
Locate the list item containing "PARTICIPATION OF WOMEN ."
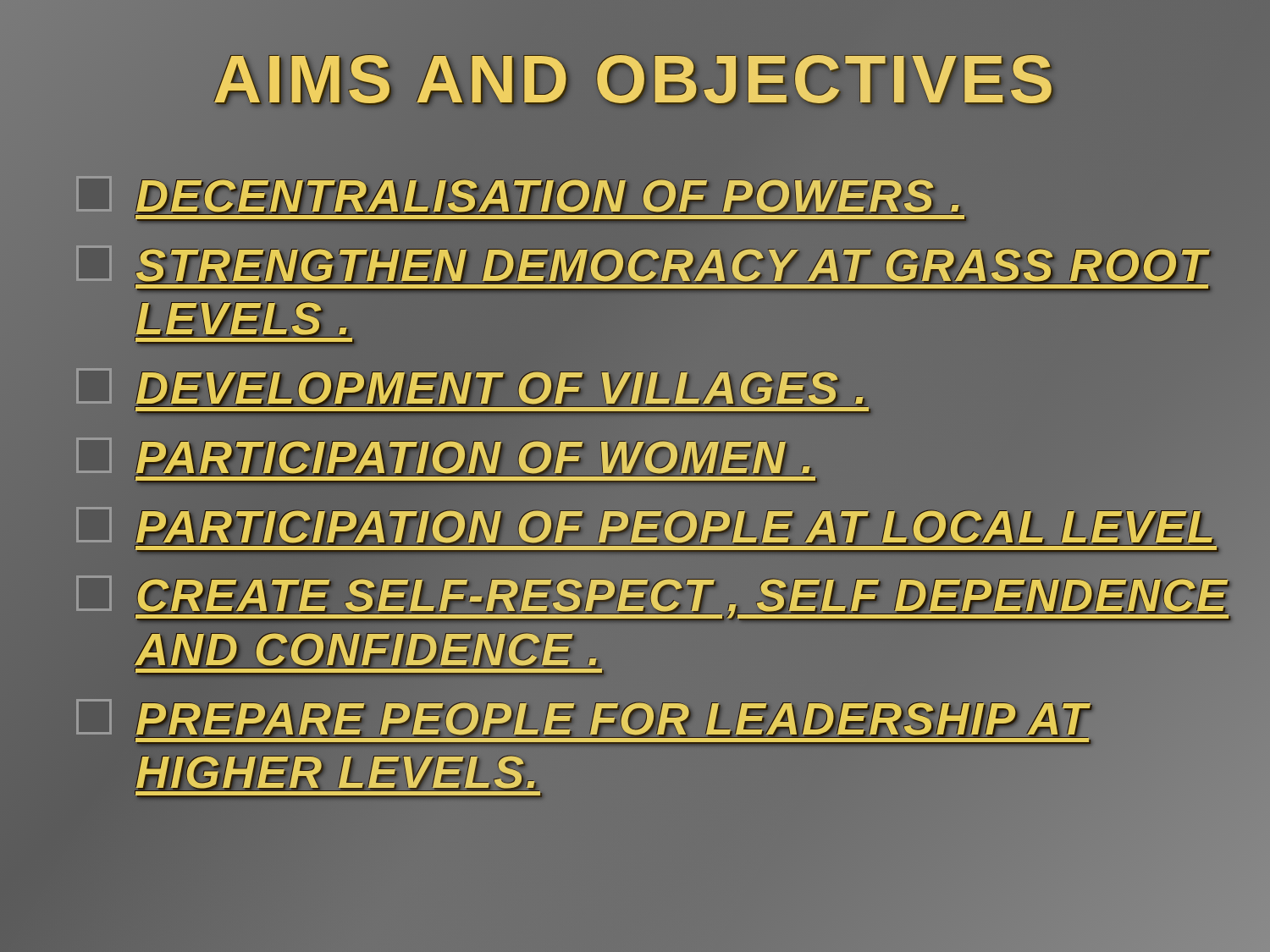pyautogui.click(x=446, y=458)
